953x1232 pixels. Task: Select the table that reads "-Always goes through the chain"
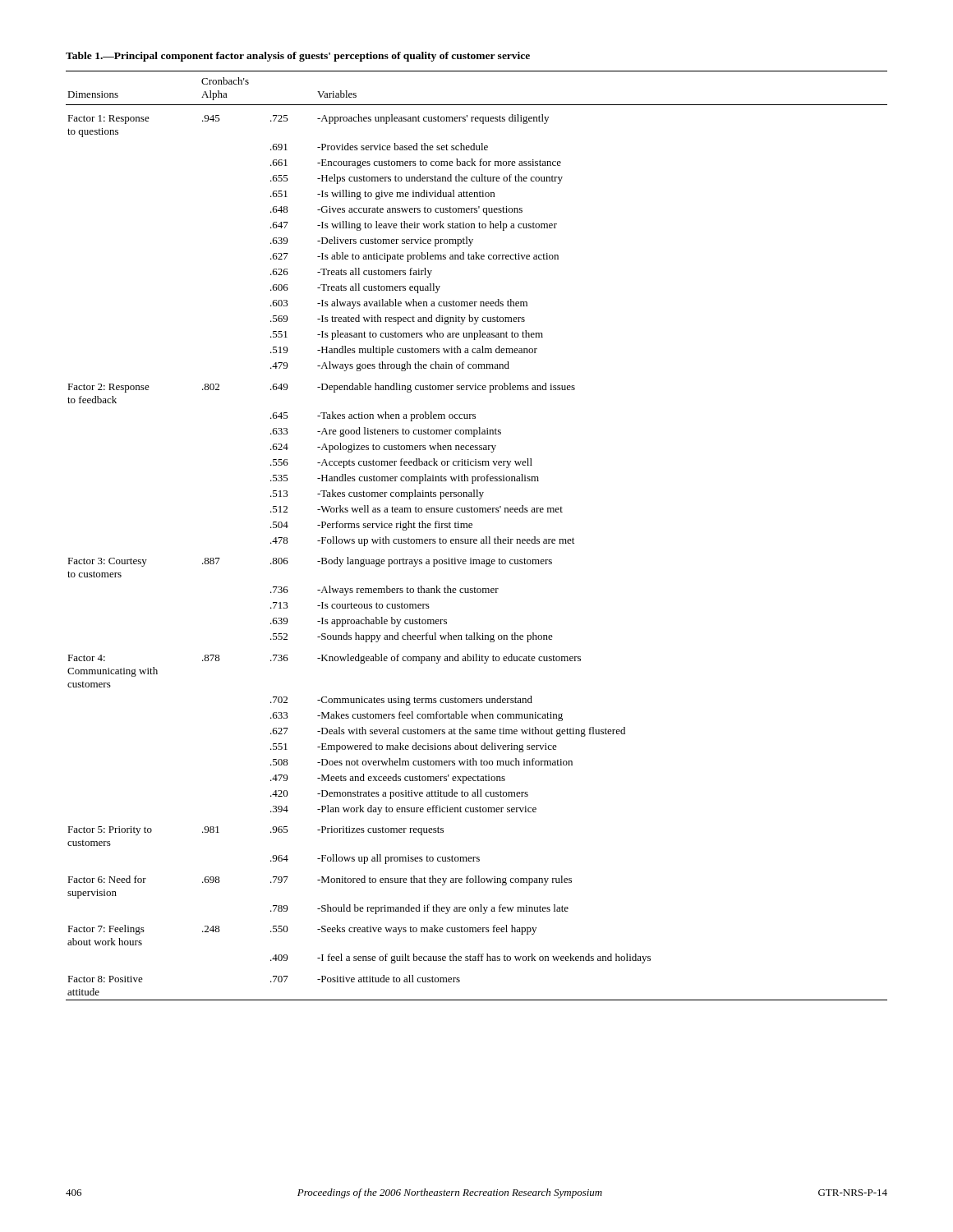pos(476,535)
